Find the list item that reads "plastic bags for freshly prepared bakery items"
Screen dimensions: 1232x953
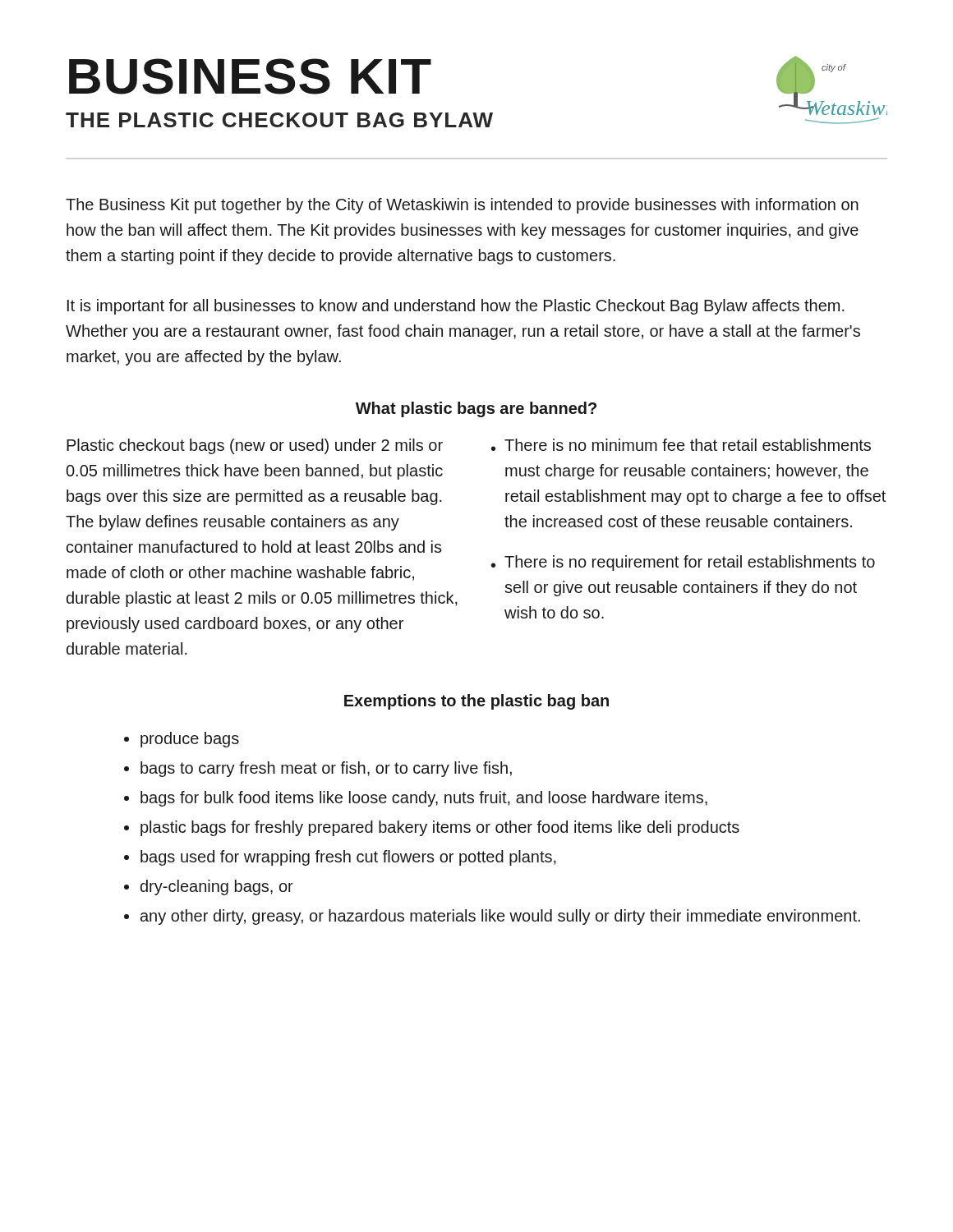[440, 827]
